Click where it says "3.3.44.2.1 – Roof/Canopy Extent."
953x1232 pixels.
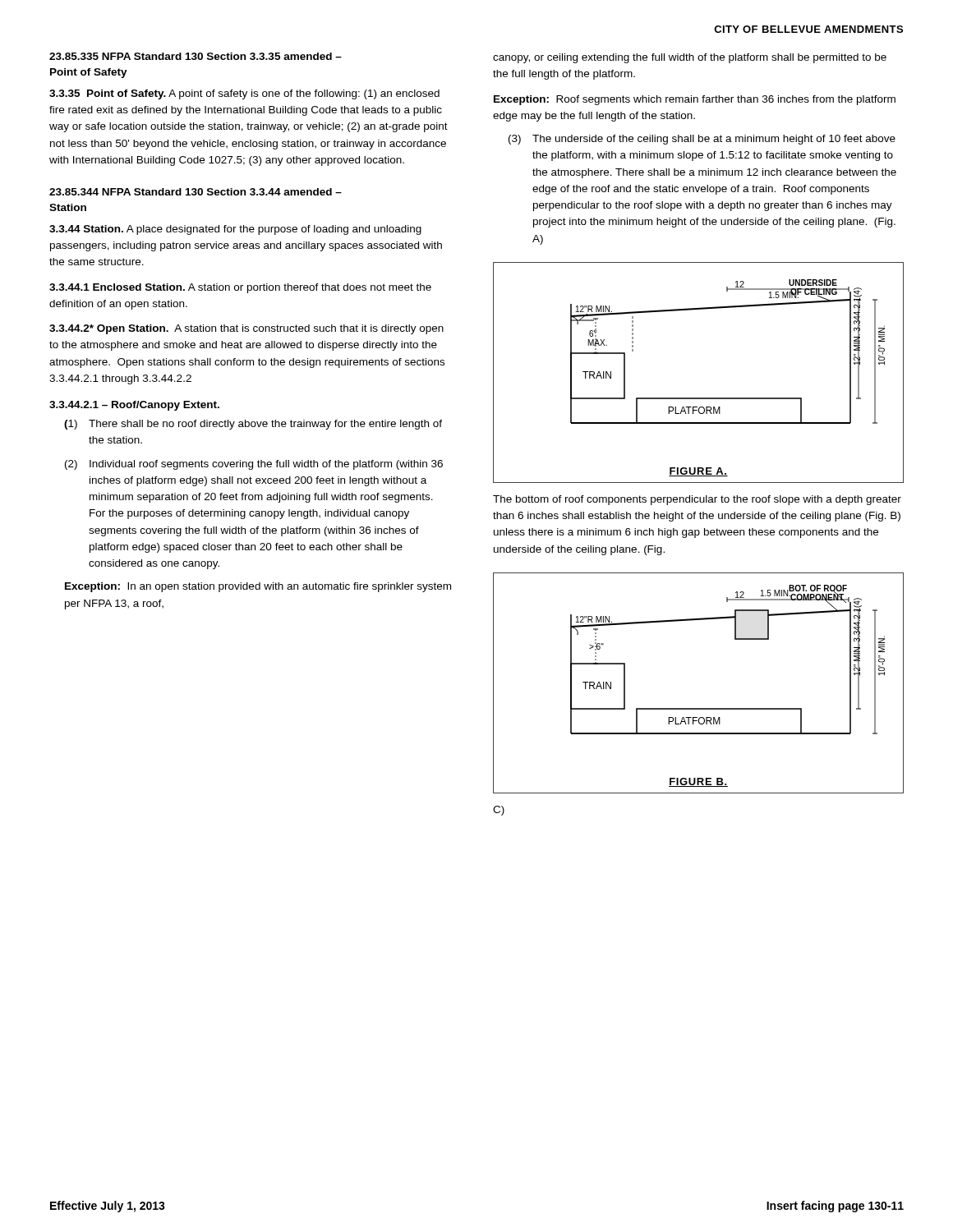(135, 405)
